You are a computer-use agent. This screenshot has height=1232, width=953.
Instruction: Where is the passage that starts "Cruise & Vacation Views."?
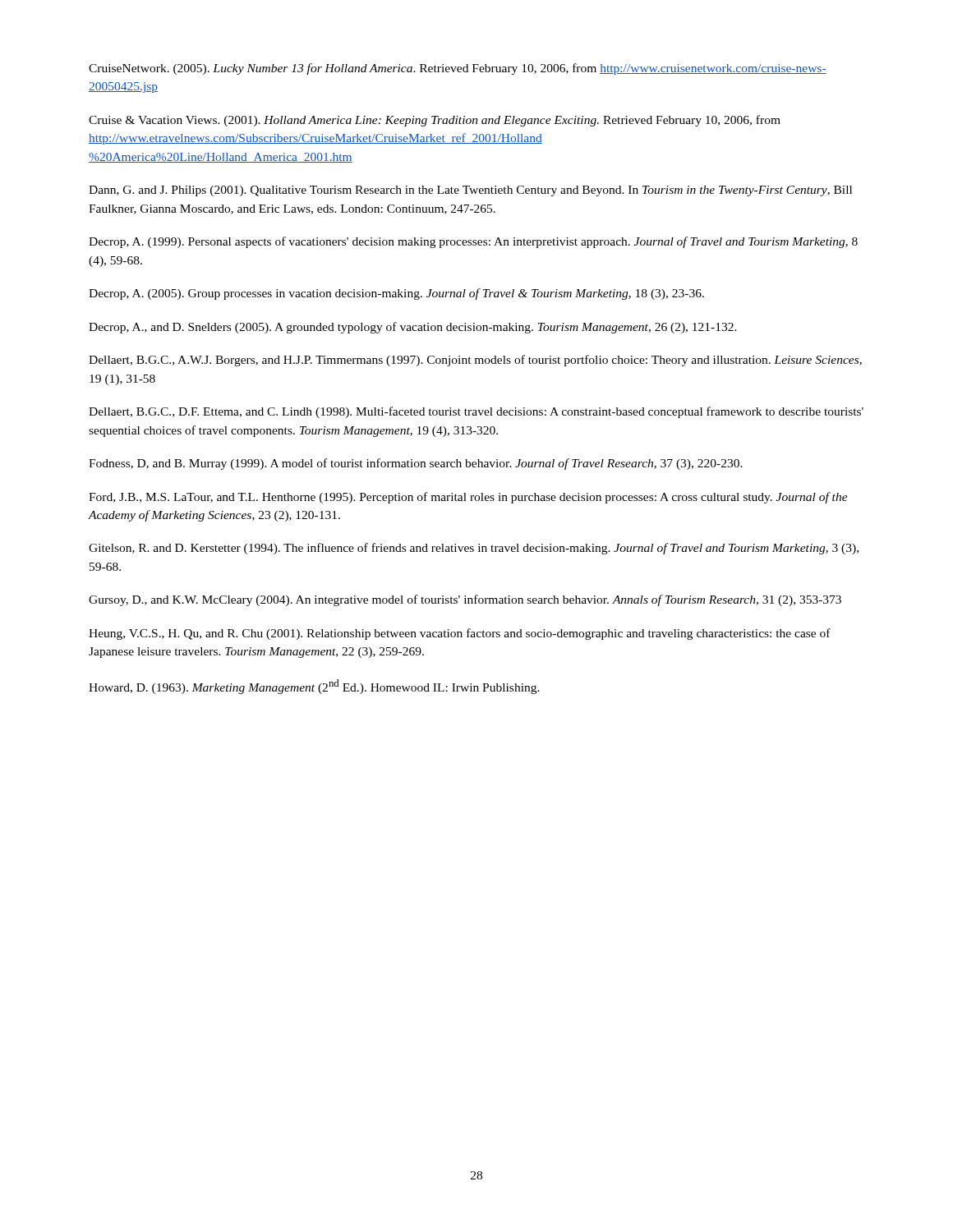tap(435, 138)
